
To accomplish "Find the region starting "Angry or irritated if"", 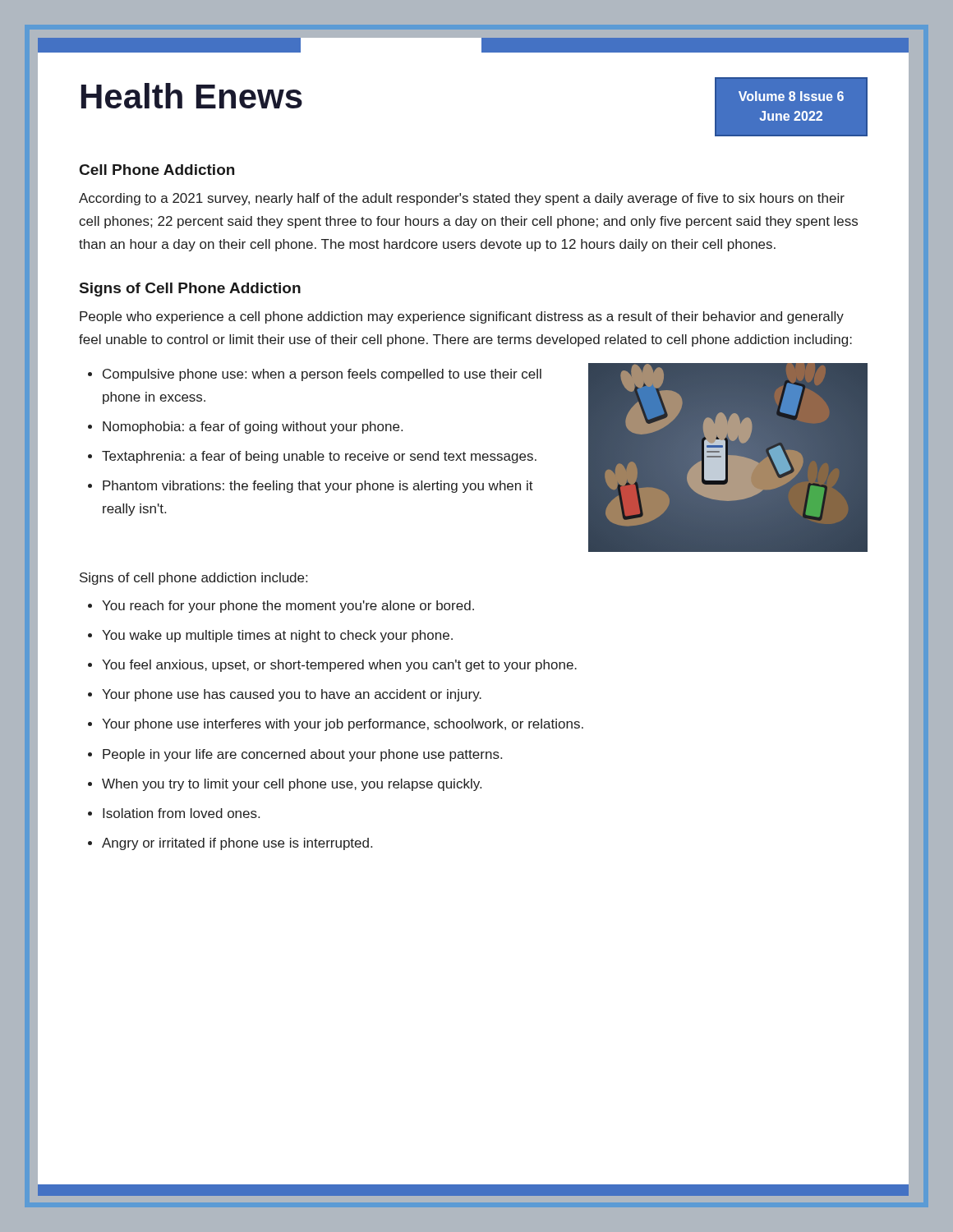I will coord(230,844).
